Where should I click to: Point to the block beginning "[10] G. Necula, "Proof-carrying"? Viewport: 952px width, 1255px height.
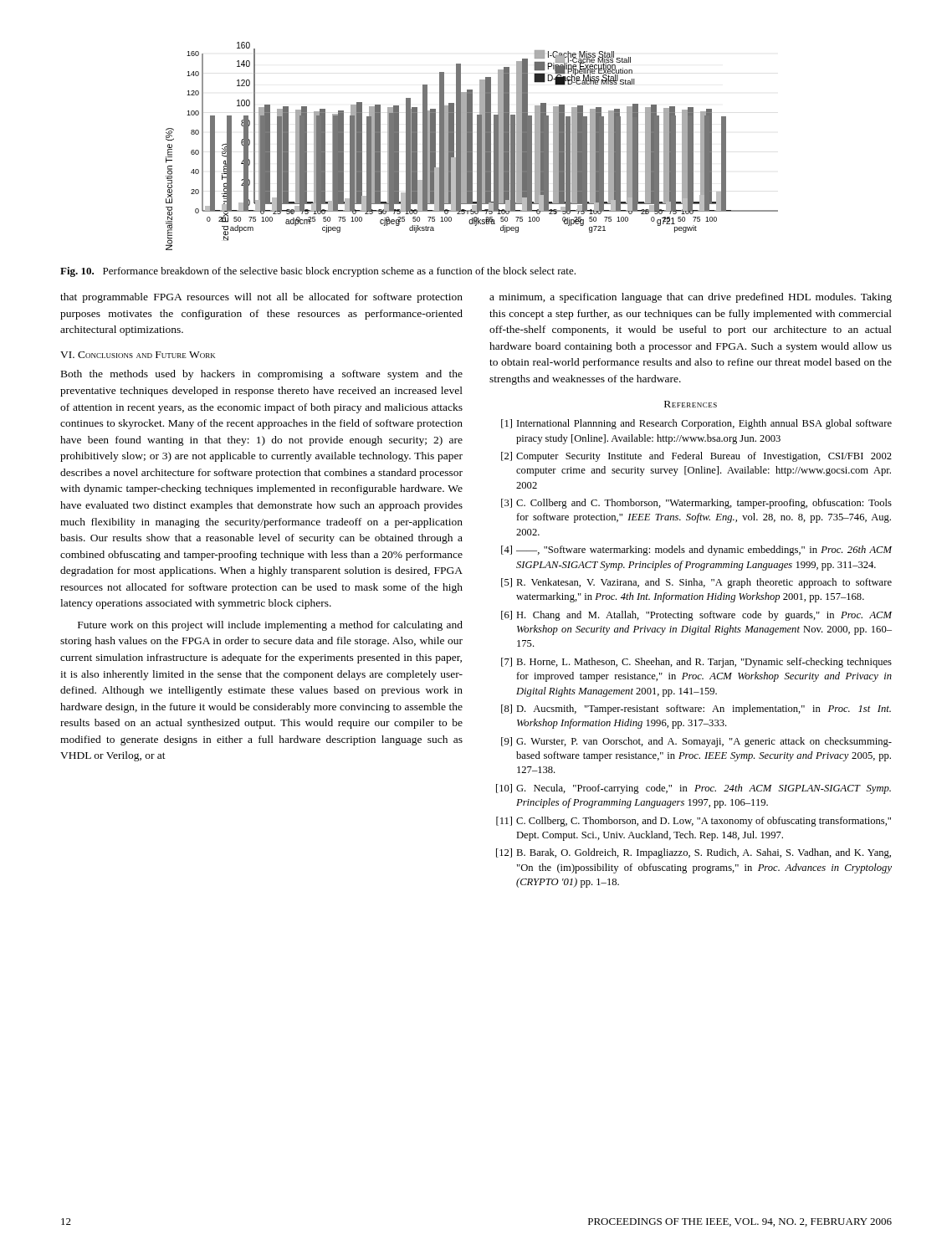point(691,796)
